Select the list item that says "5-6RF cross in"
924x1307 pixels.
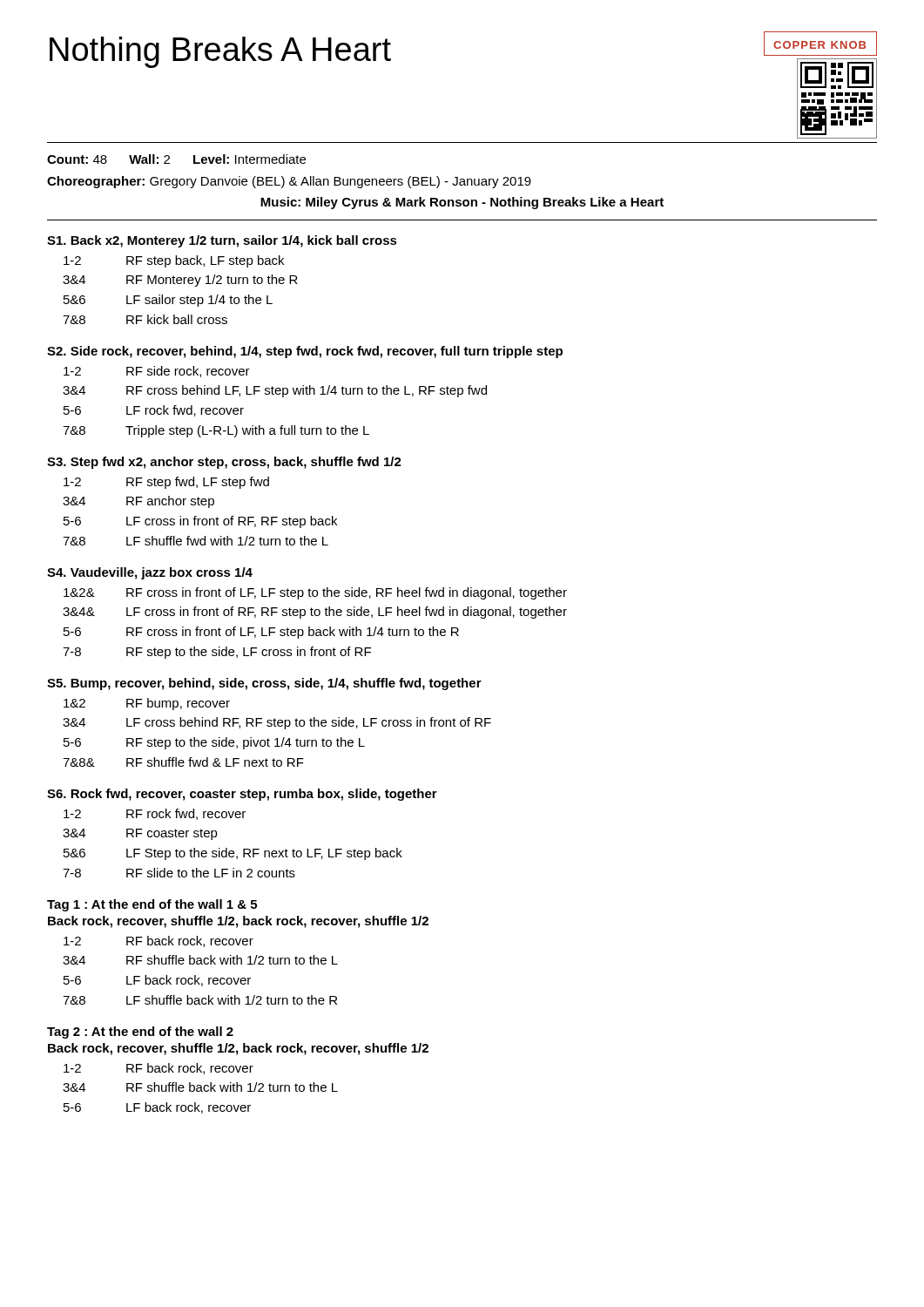pos(253,632)
